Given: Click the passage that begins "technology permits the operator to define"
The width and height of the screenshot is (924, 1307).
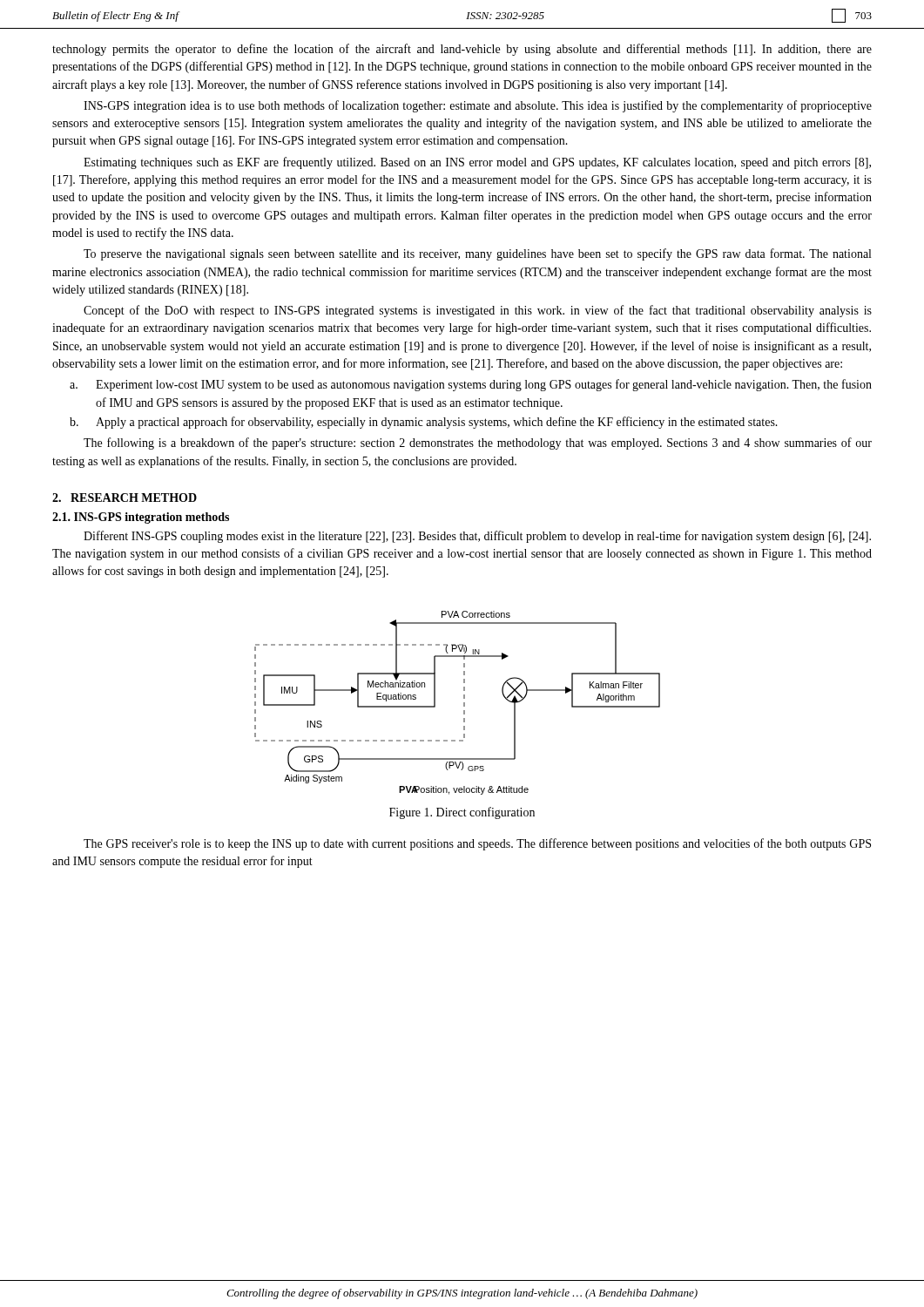Looking at the screenshot, I should pos(462,67).
